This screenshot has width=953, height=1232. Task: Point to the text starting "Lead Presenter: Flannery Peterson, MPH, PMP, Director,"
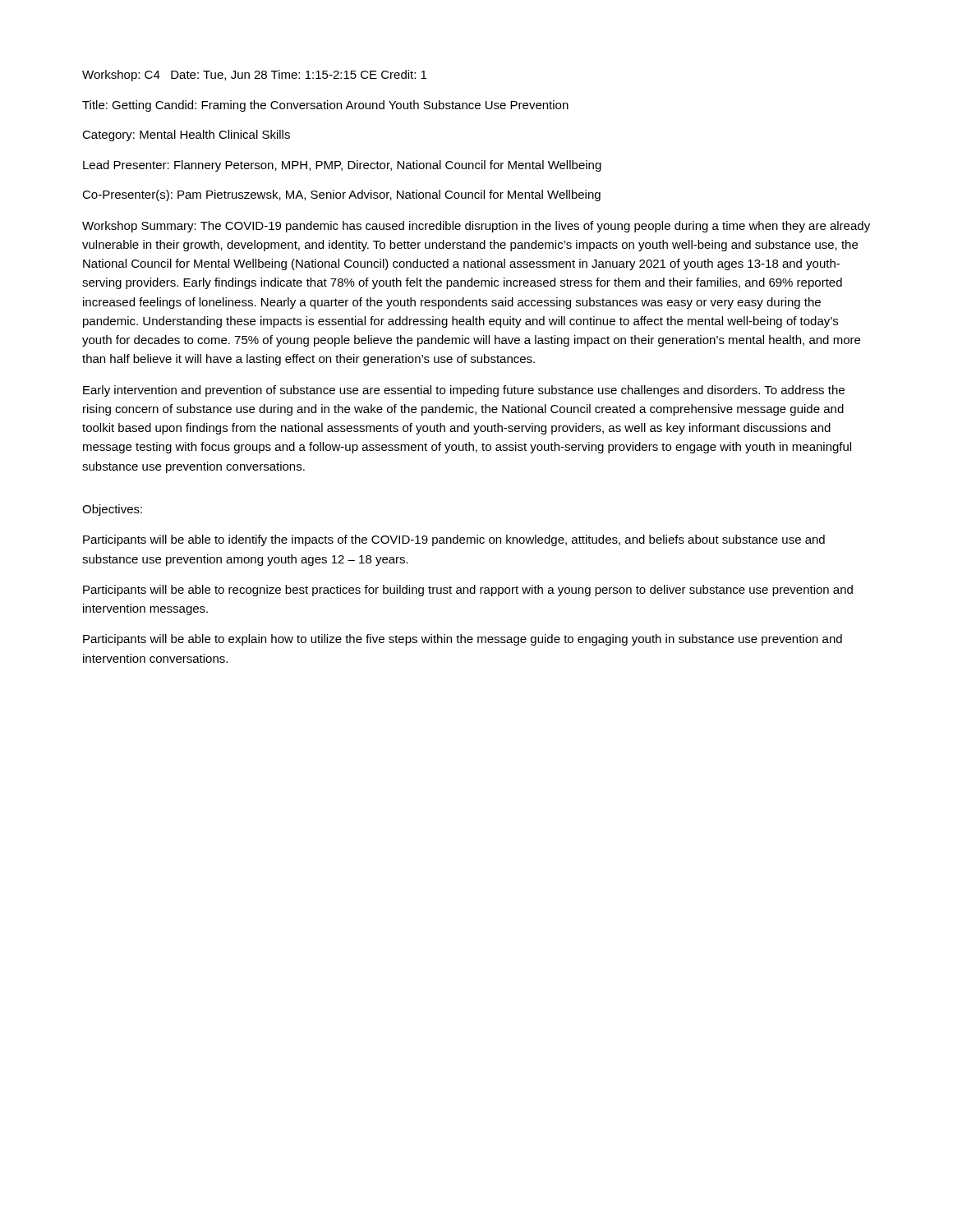coord(342,164)
